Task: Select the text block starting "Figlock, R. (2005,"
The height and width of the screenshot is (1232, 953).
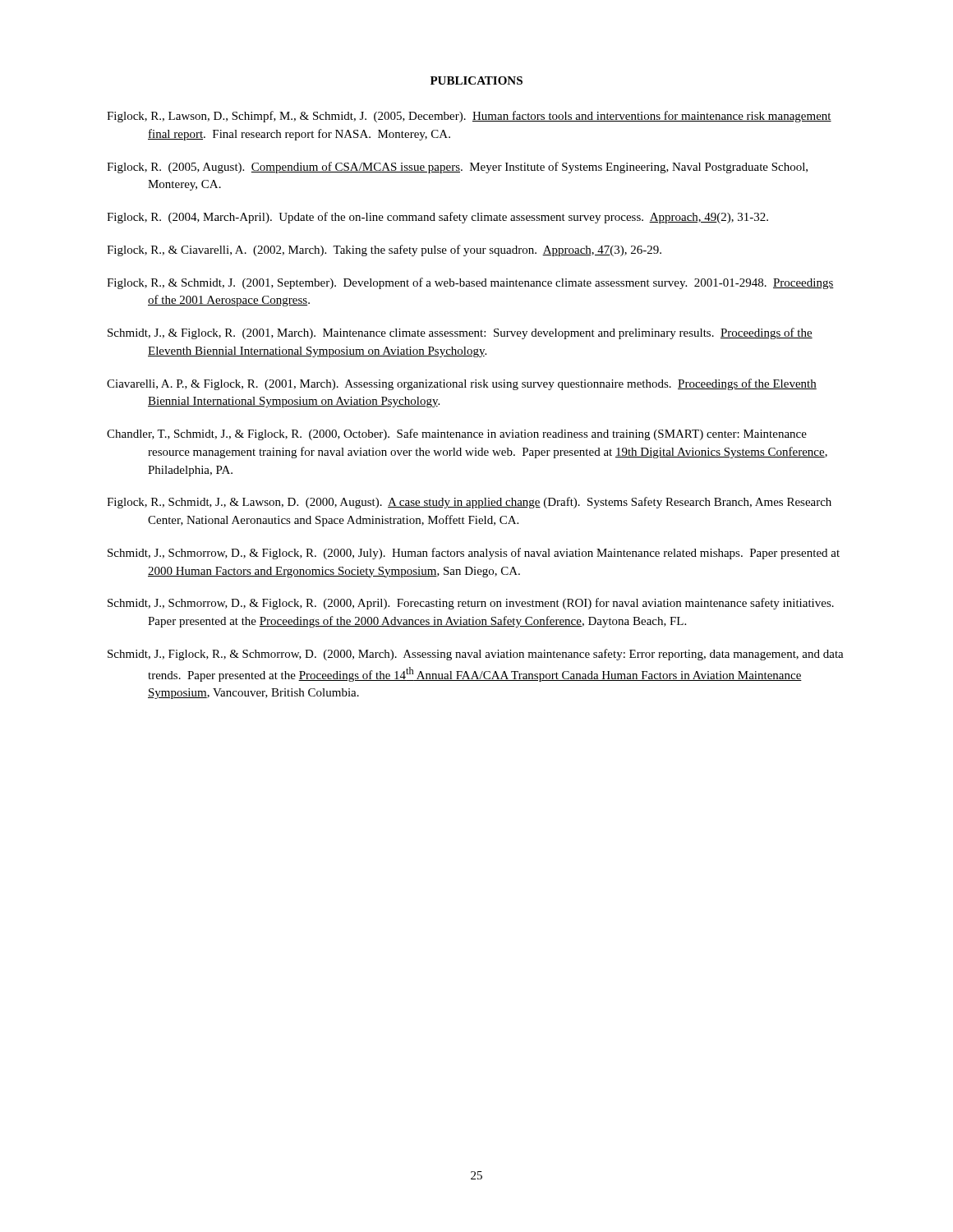Action: pos(476,176)
